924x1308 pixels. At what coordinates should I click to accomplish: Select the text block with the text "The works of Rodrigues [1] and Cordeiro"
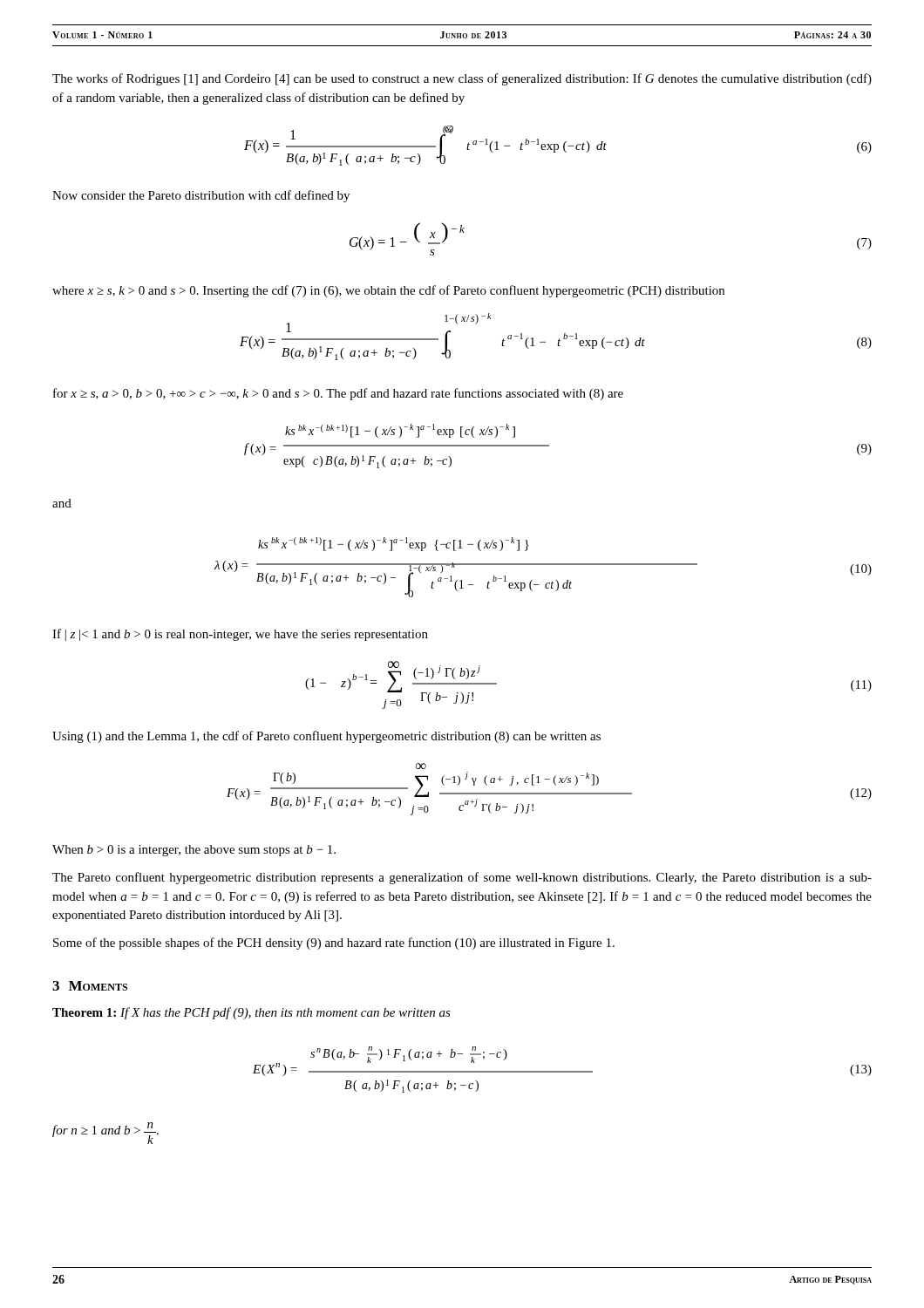(x=462, y=89)
